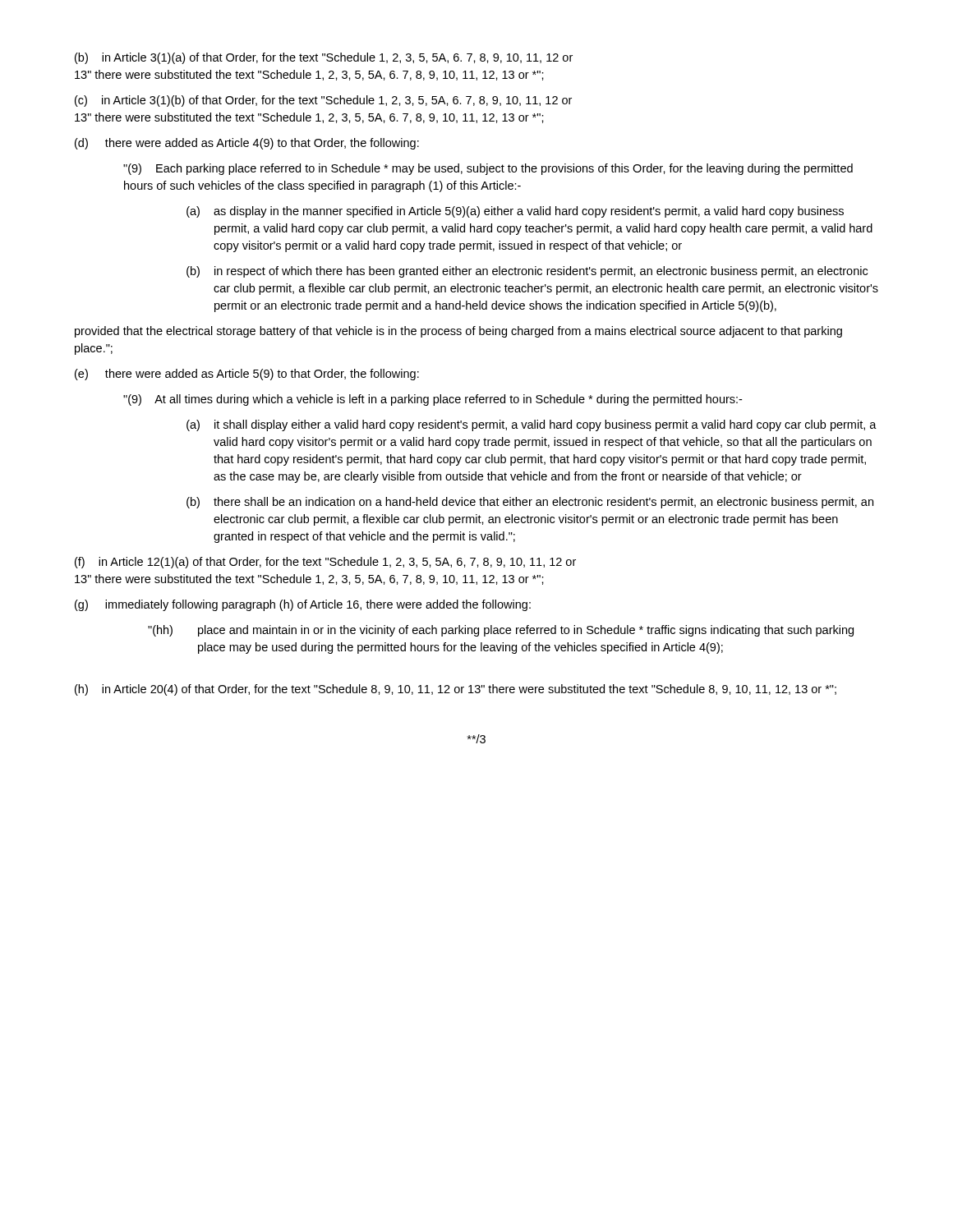The width and height of the screenshot is (953, 1232).
Task: Find the text block starting ""(9) Each parking place referred to"
Action: (x=488, y=177)
